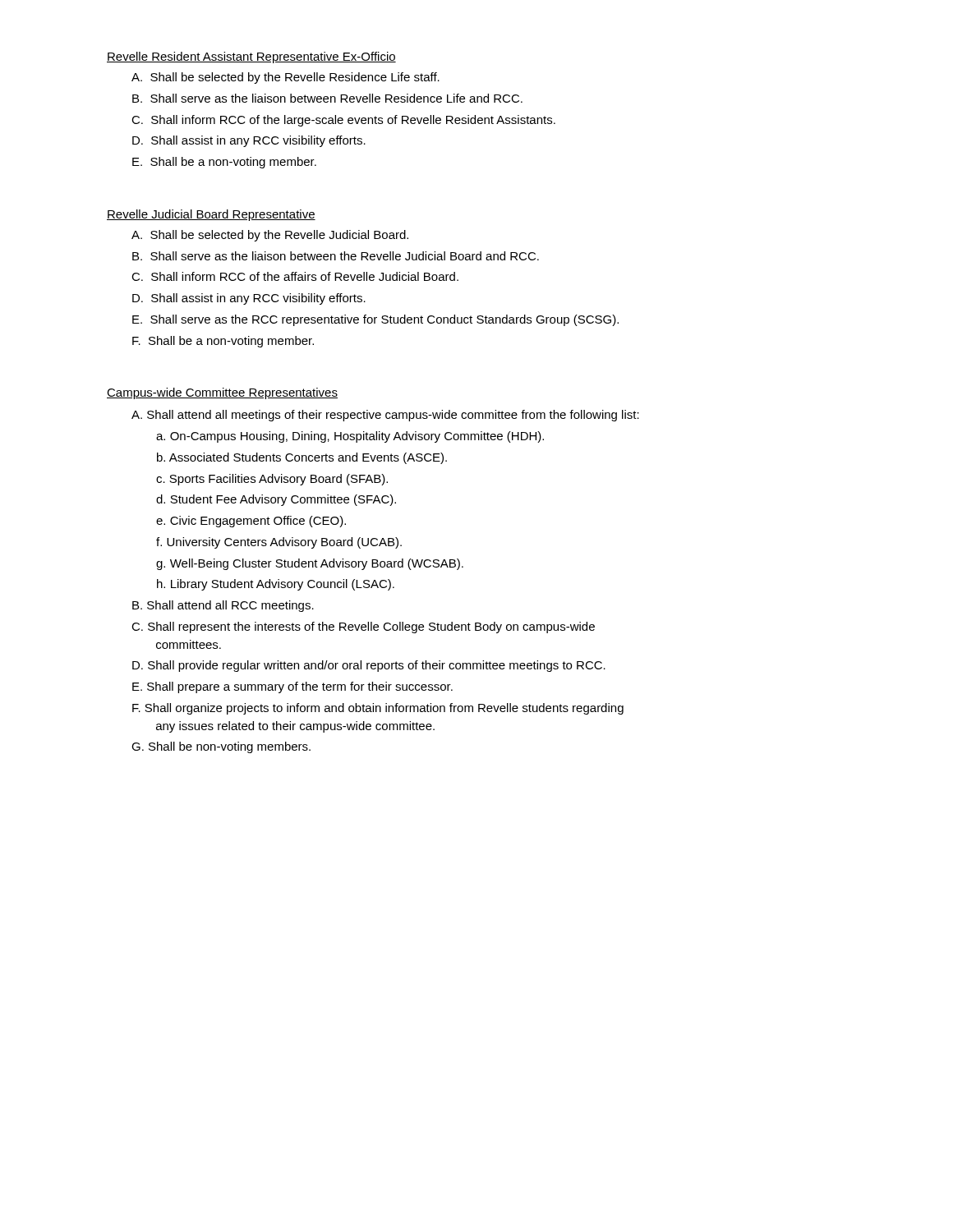Locate the list item with the text "h. Library Student Advisory Council"
This screenshot has width=953, height=1232.
pyautogui.click(x=276, y=584)
